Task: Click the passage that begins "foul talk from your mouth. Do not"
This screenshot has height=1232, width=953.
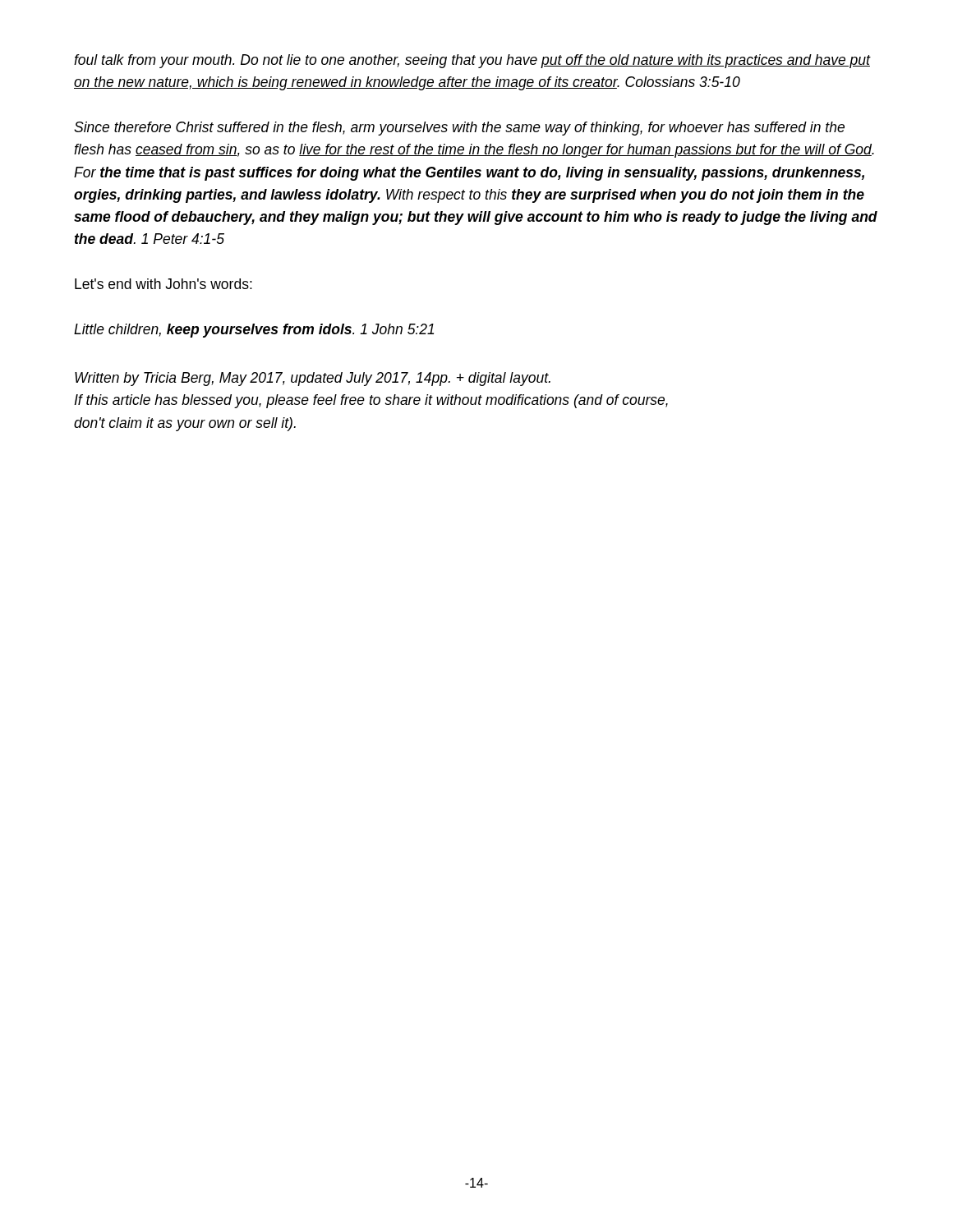Action: pyautogui.click(x=476, y=72)
